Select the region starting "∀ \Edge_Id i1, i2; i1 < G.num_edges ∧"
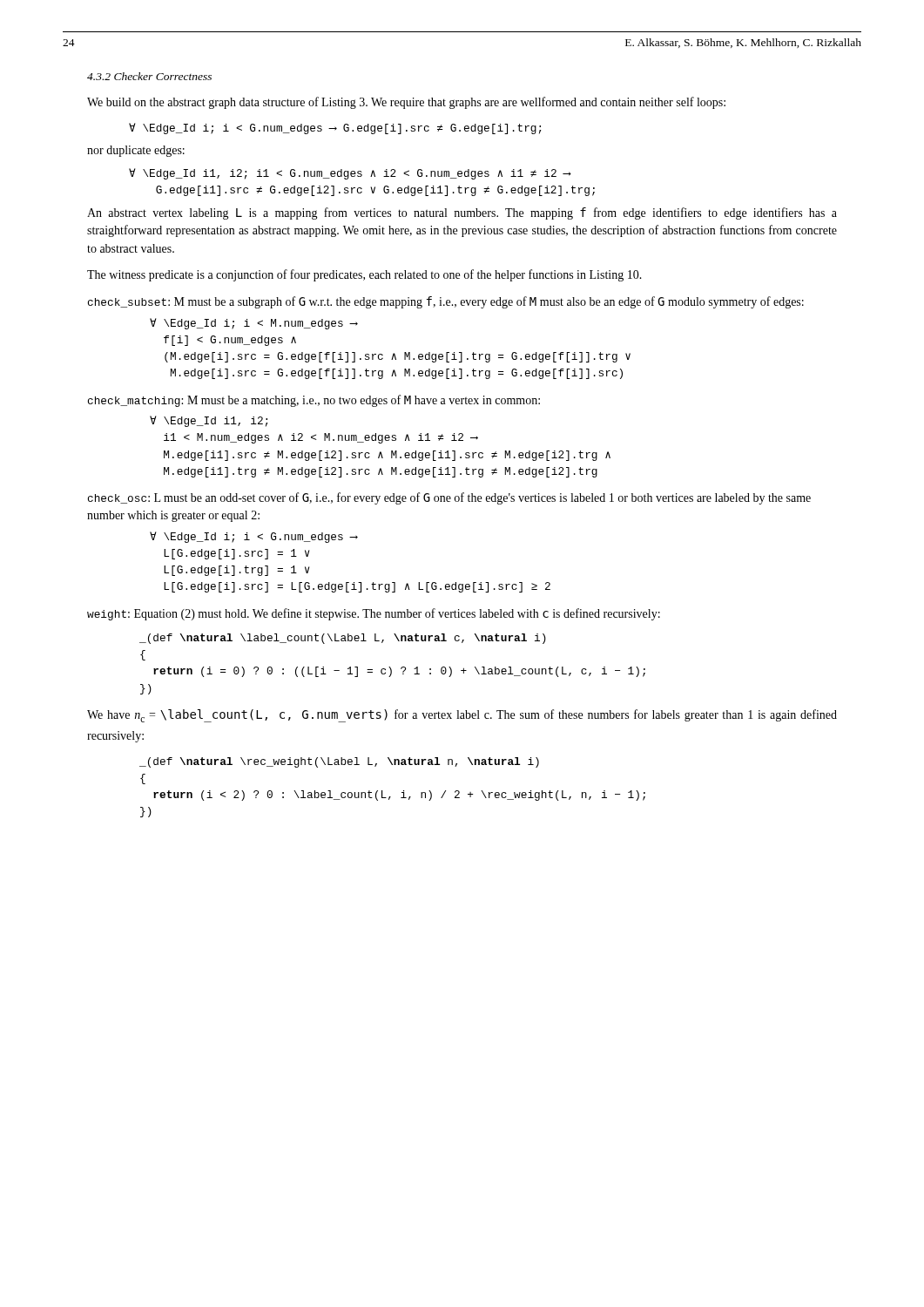The width and height of the screenshot is (924, 1307). 483,182
